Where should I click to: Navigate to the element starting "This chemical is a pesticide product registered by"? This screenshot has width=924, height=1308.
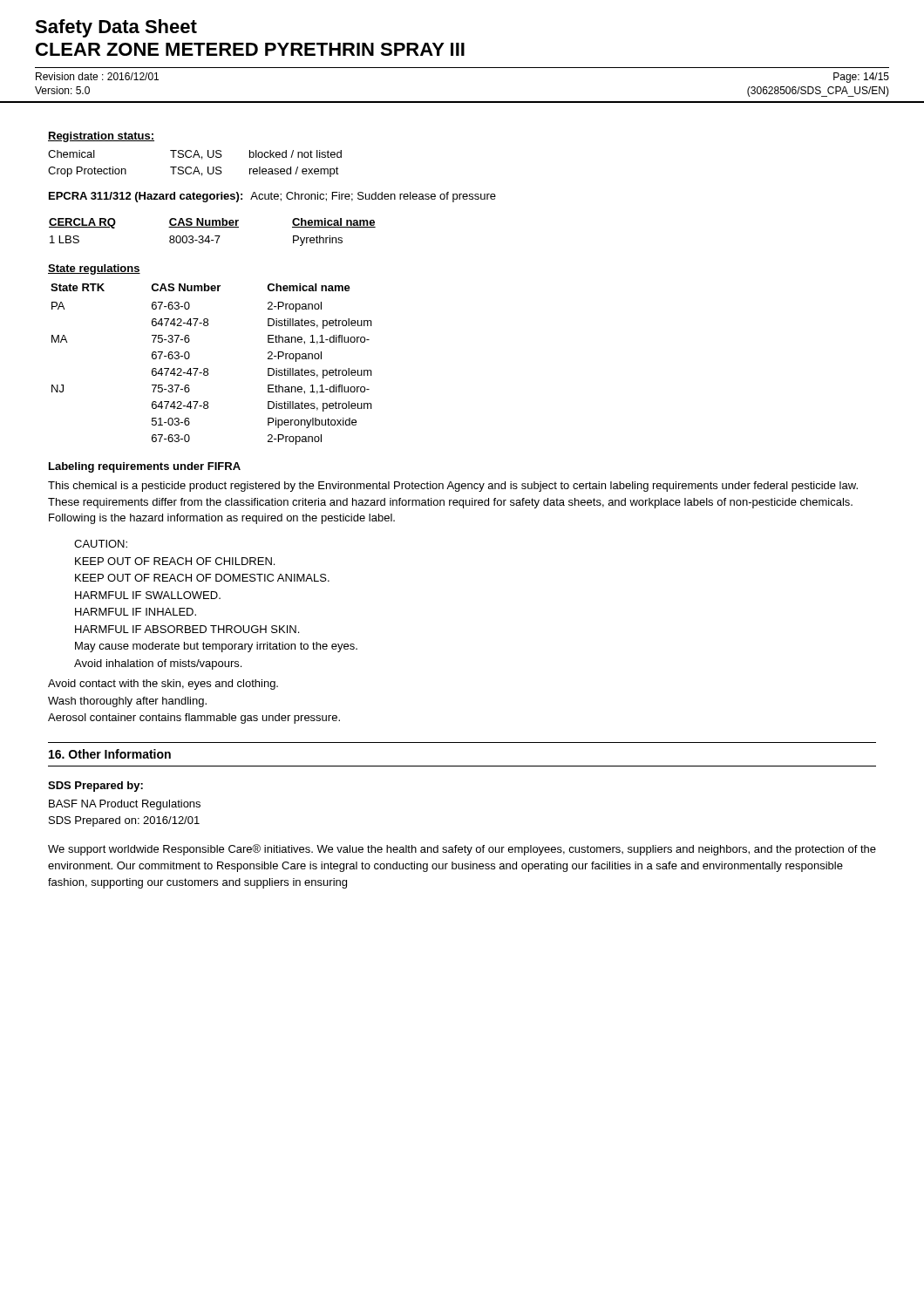(453, 502)
